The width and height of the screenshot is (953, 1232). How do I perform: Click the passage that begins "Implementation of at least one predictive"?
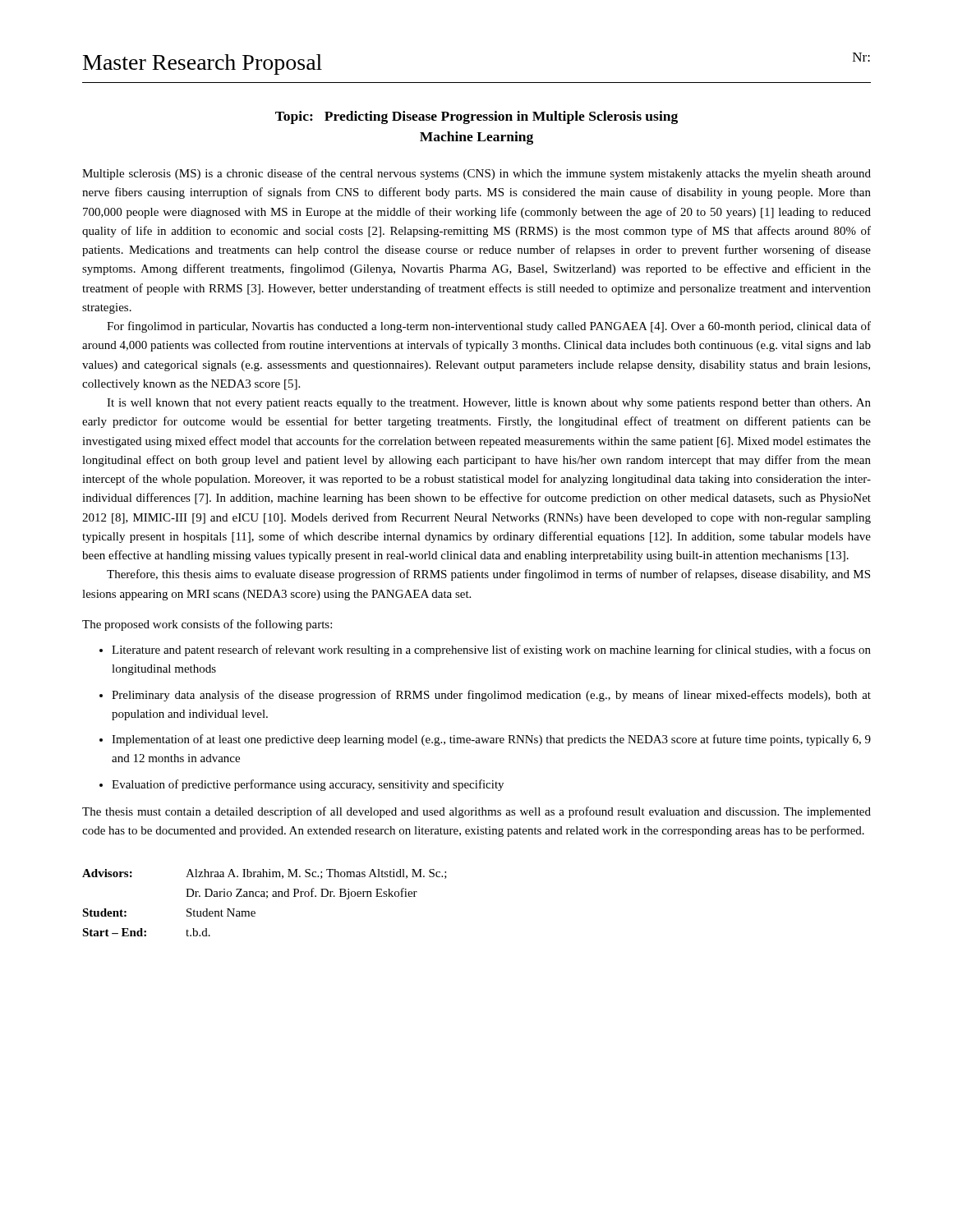(x=491, y=749)
